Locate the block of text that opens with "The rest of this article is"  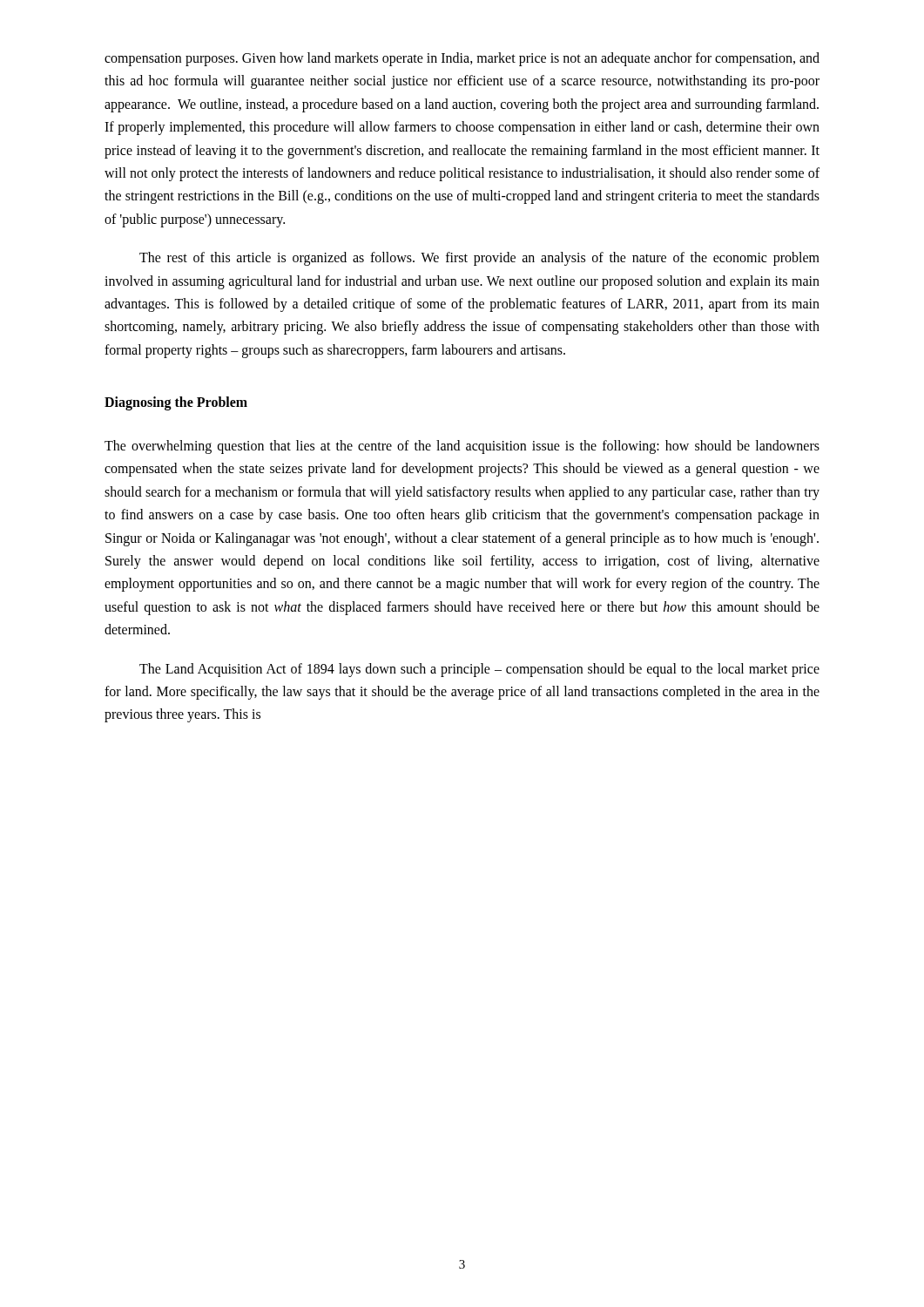pyautogui.click(x=462, y=304)
